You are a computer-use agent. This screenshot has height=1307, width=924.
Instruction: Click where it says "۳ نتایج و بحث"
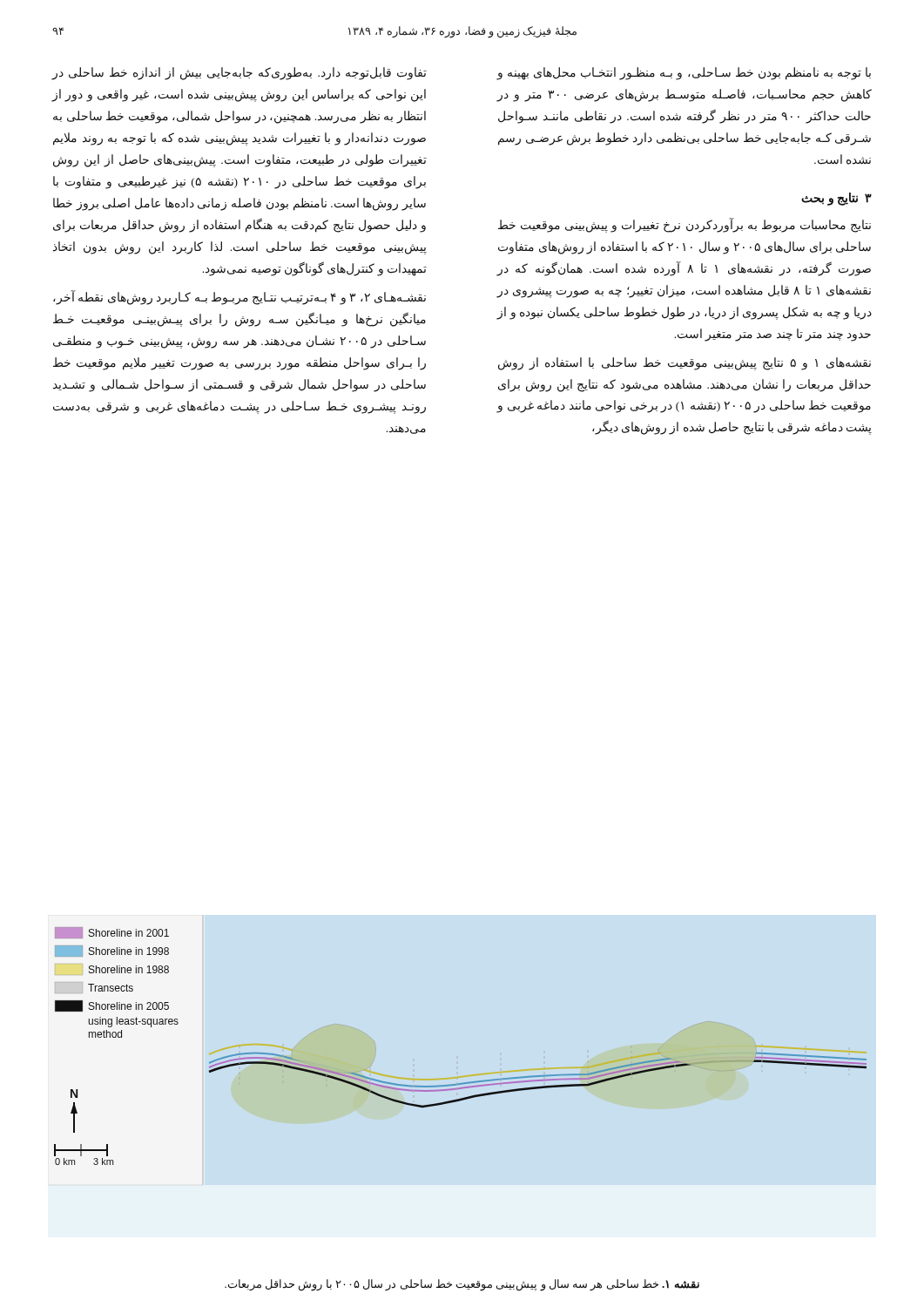(x=836, y=198)
